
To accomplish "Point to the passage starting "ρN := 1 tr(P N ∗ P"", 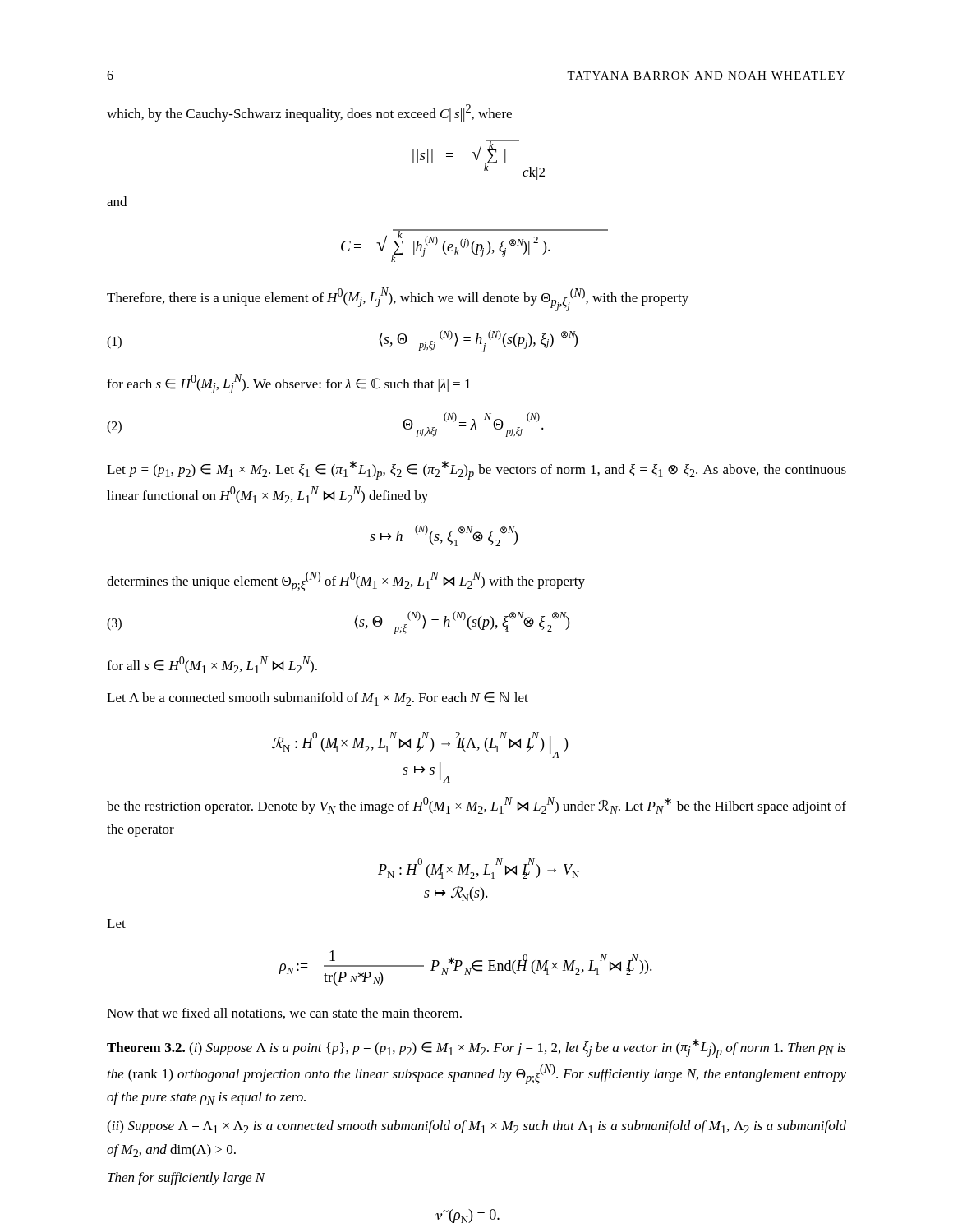I will [476, 966].
